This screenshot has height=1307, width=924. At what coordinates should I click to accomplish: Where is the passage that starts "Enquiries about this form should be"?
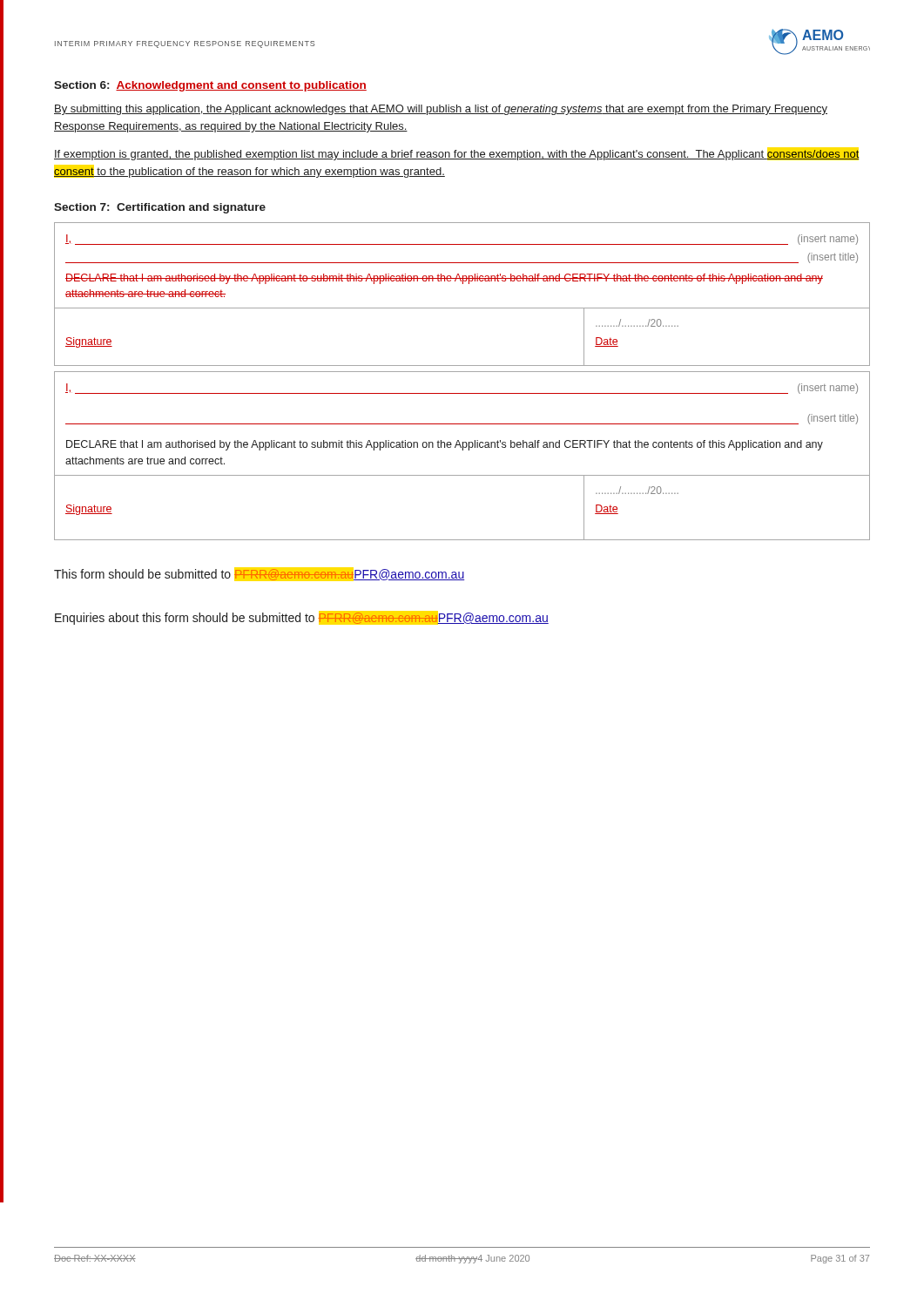pyautogui.click(x=301, y=618)
